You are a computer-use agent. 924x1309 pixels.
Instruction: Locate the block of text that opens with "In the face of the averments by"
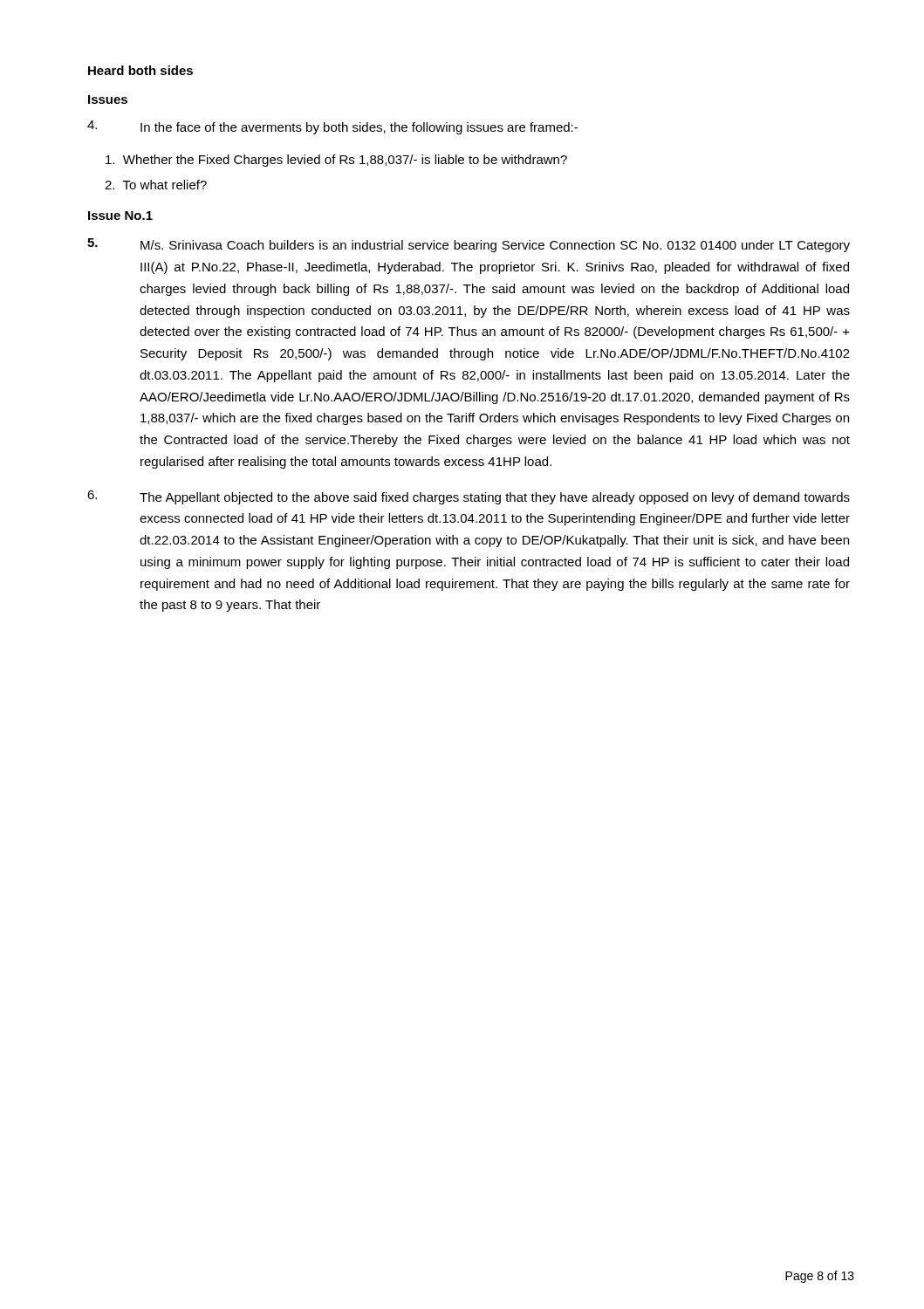(469, 128)
